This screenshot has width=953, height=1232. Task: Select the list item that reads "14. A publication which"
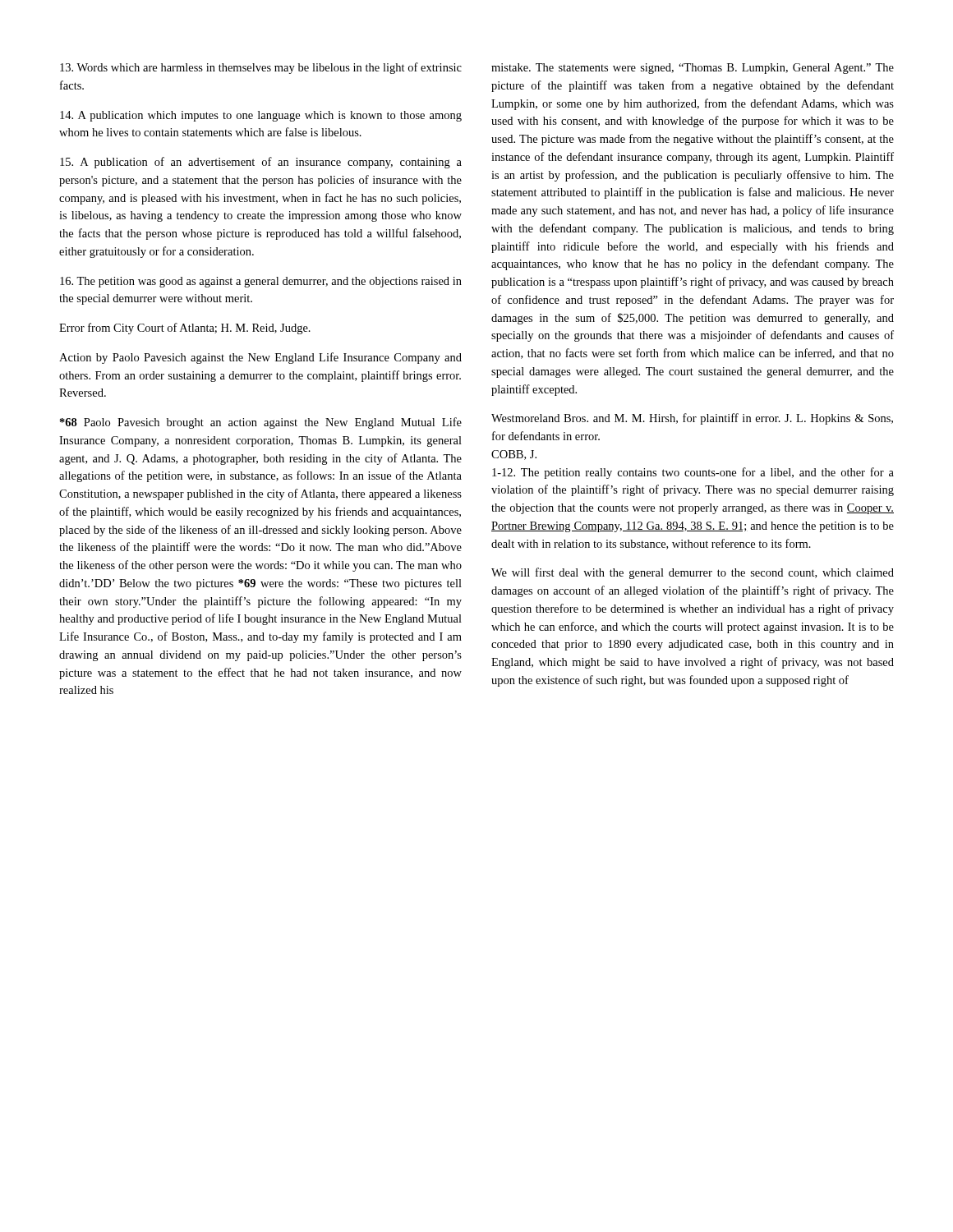(x=260, y=124)
